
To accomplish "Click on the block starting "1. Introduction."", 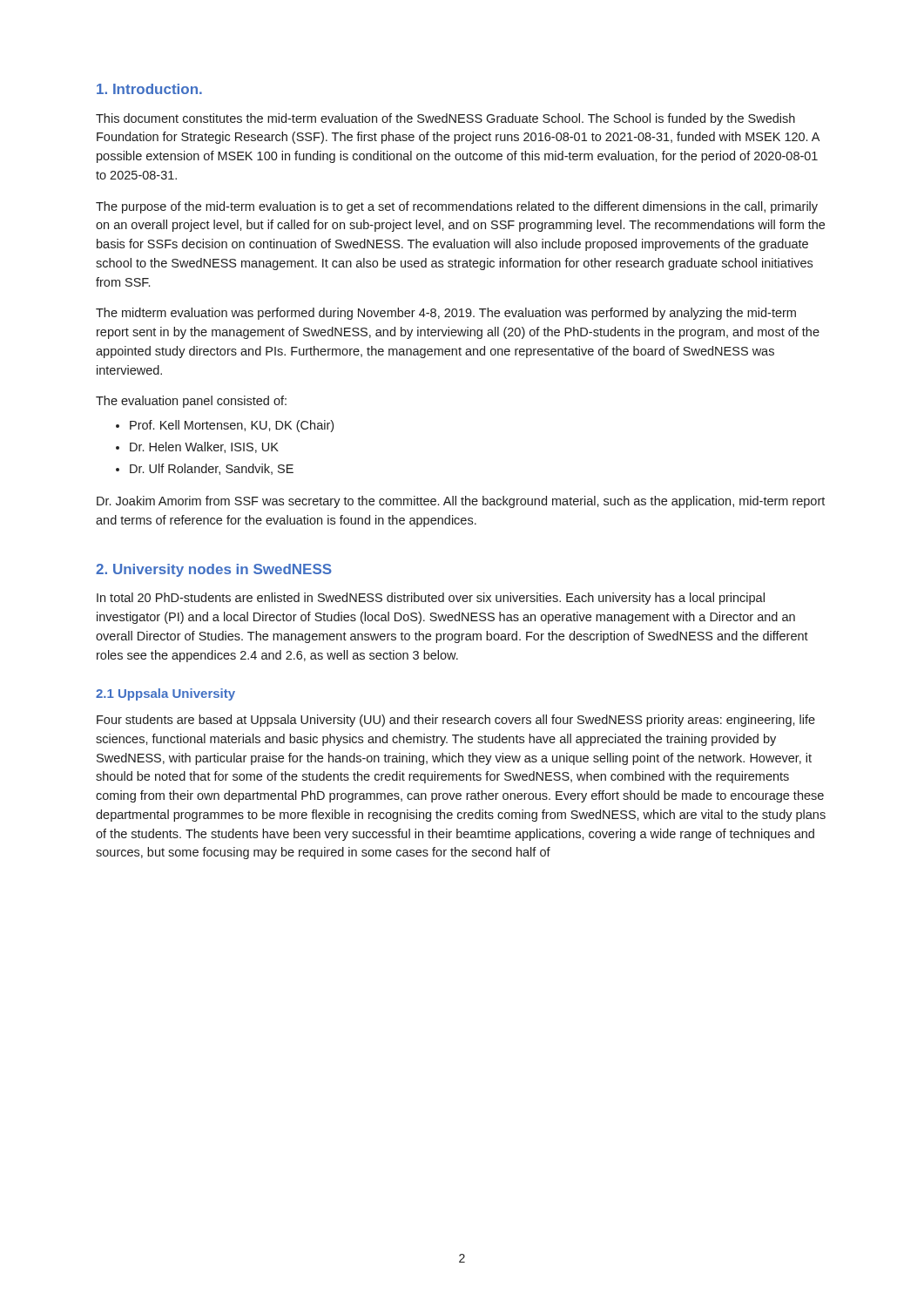I will tap(149, 89).
